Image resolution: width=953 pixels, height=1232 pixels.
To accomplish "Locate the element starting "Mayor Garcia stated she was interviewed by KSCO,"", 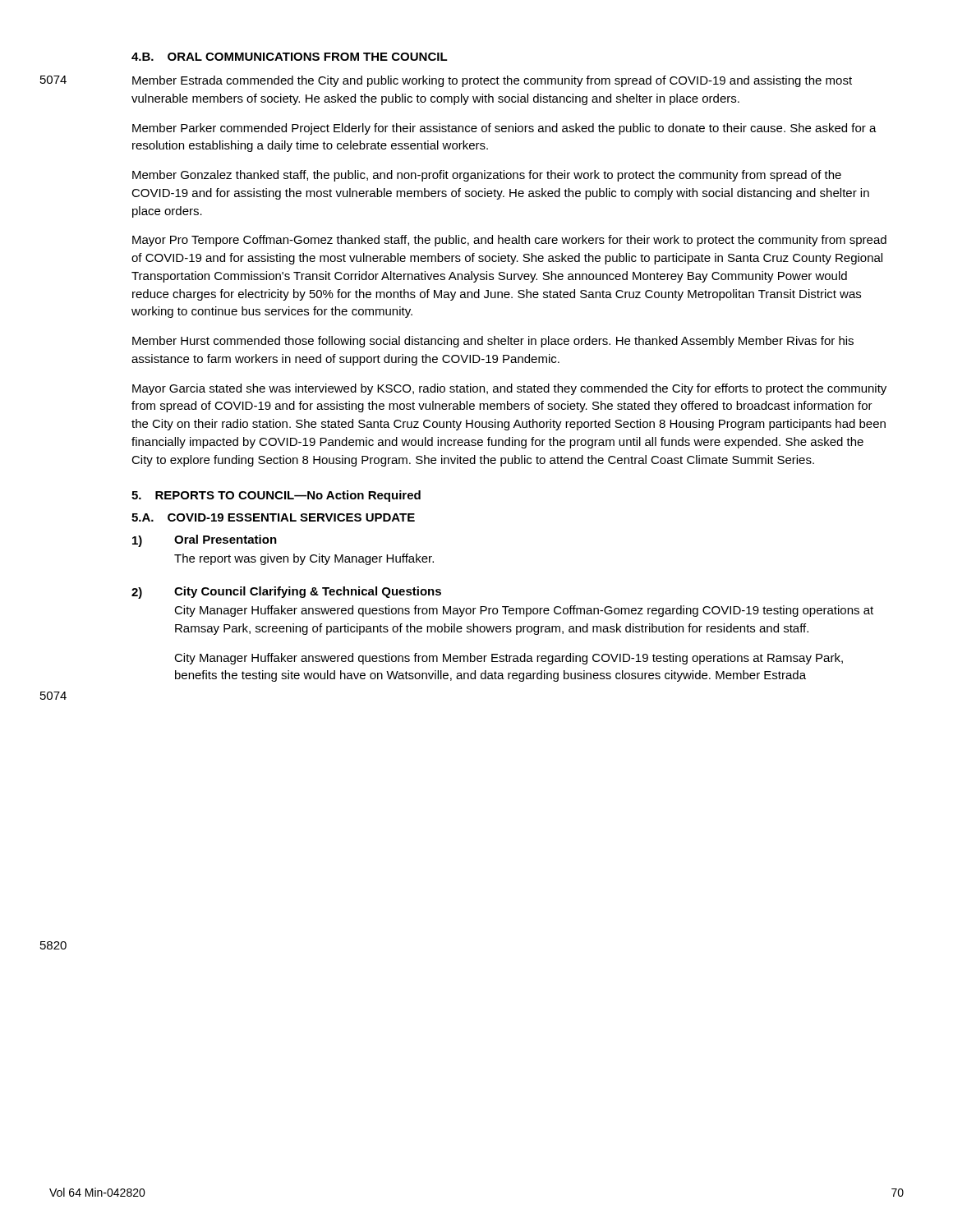I will [x=509, y=424].
